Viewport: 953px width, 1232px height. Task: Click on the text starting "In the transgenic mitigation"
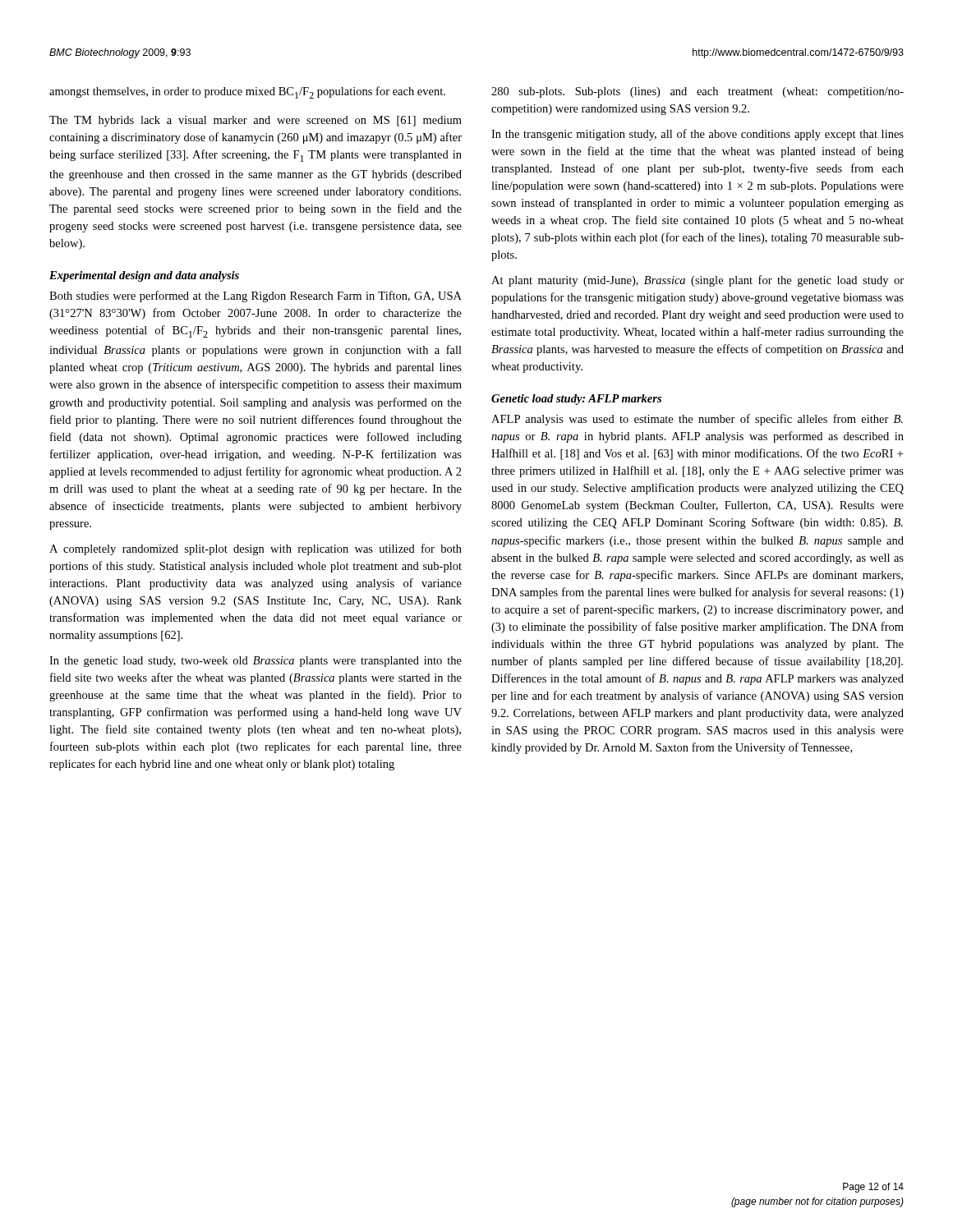[x=698, y=195]
